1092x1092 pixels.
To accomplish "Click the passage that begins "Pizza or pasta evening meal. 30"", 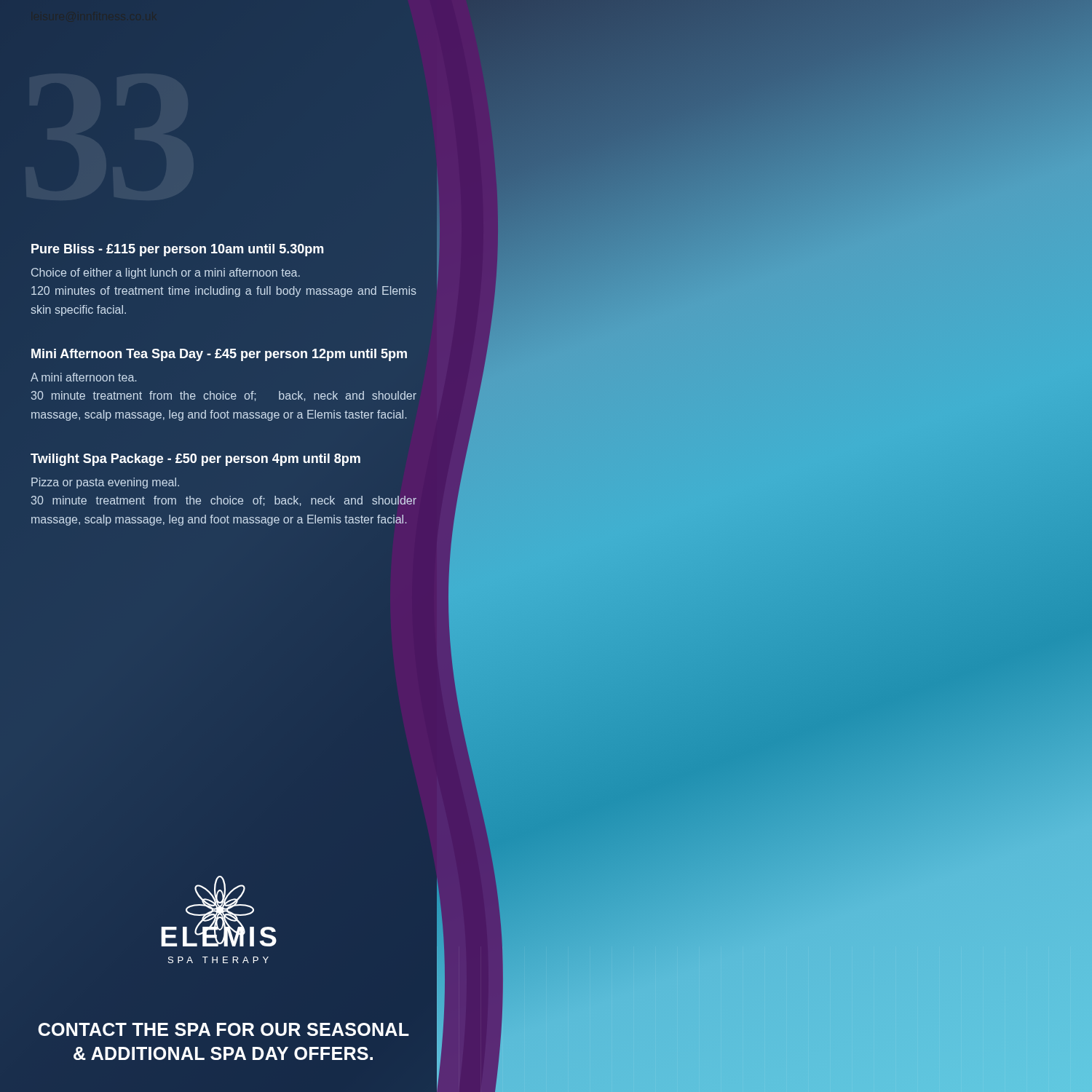I will click(x=223, y=501).
